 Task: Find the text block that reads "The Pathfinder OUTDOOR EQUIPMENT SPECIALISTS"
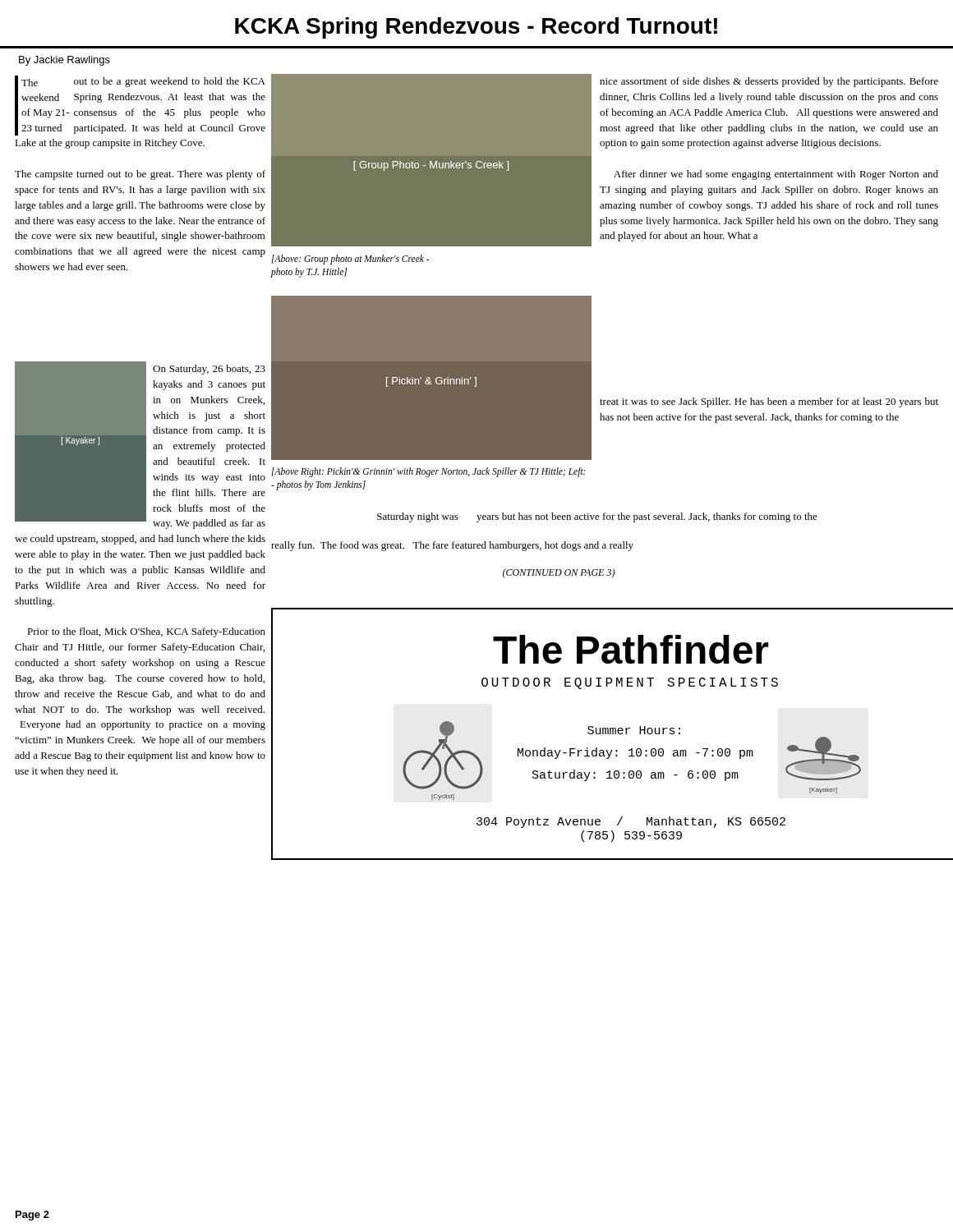[x=625, y=736]
